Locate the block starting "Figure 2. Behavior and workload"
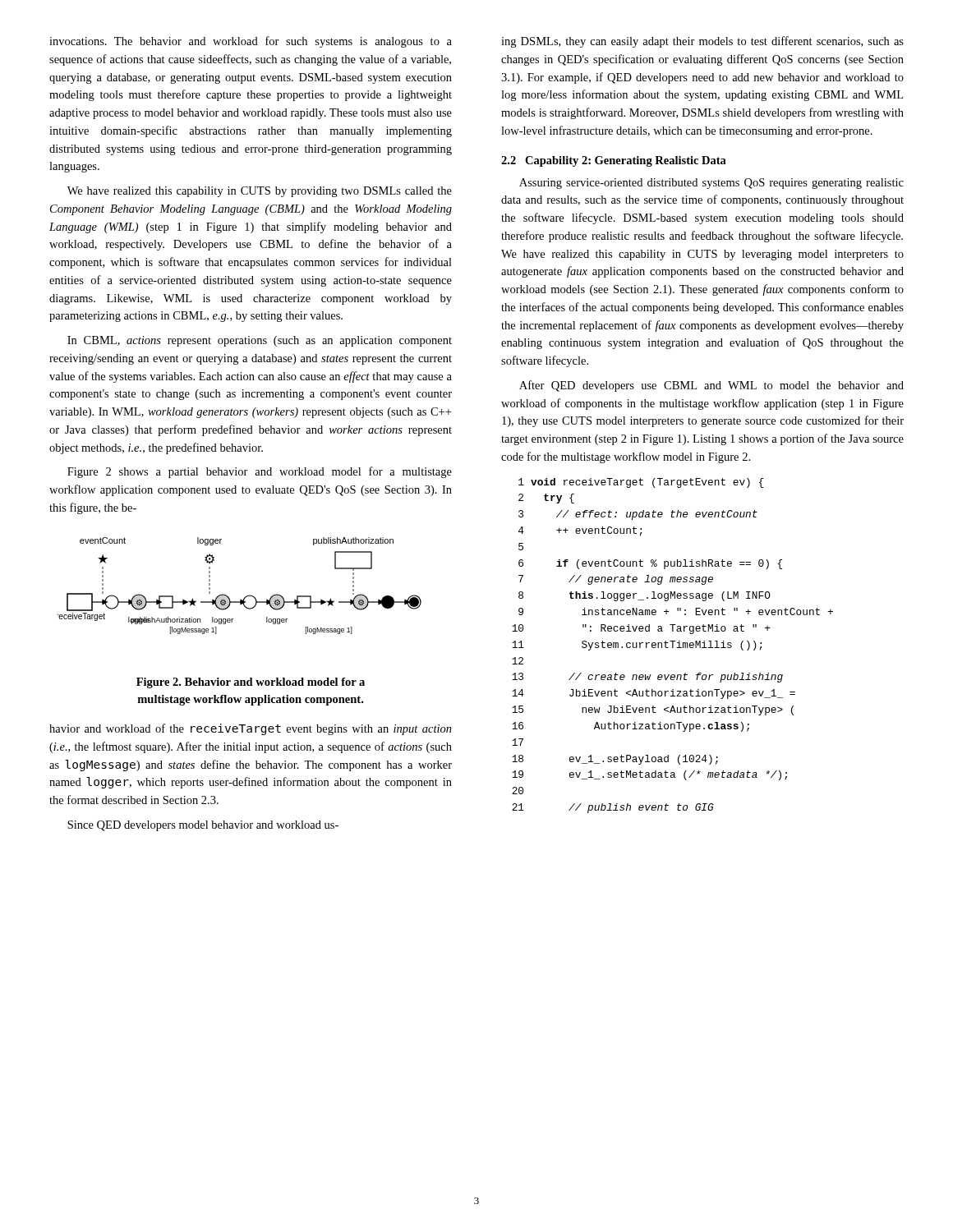The image size is (953, 1232). coord(251,691)
